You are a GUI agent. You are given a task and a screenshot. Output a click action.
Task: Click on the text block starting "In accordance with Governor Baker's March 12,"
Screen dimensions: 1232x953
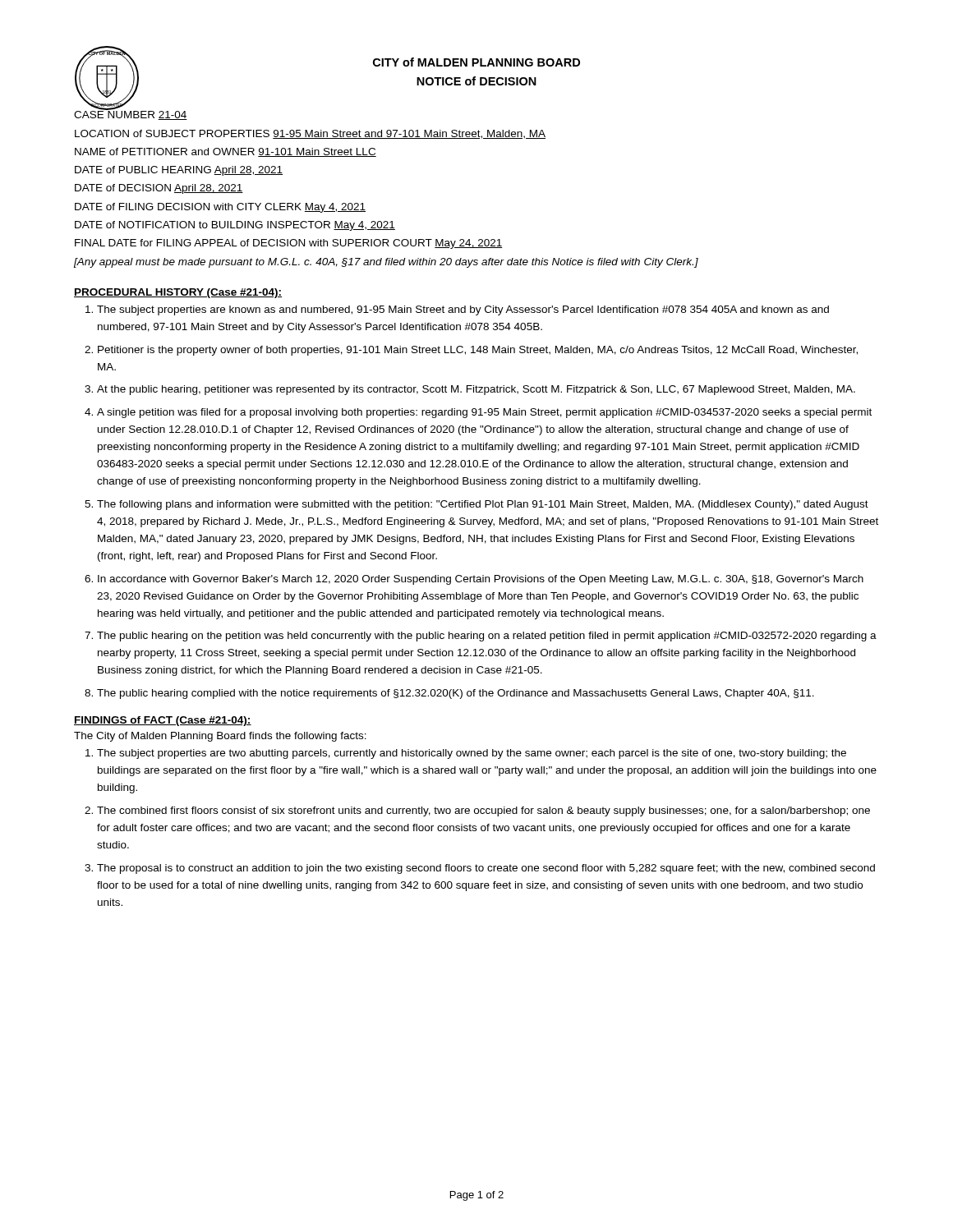[480, 595]
